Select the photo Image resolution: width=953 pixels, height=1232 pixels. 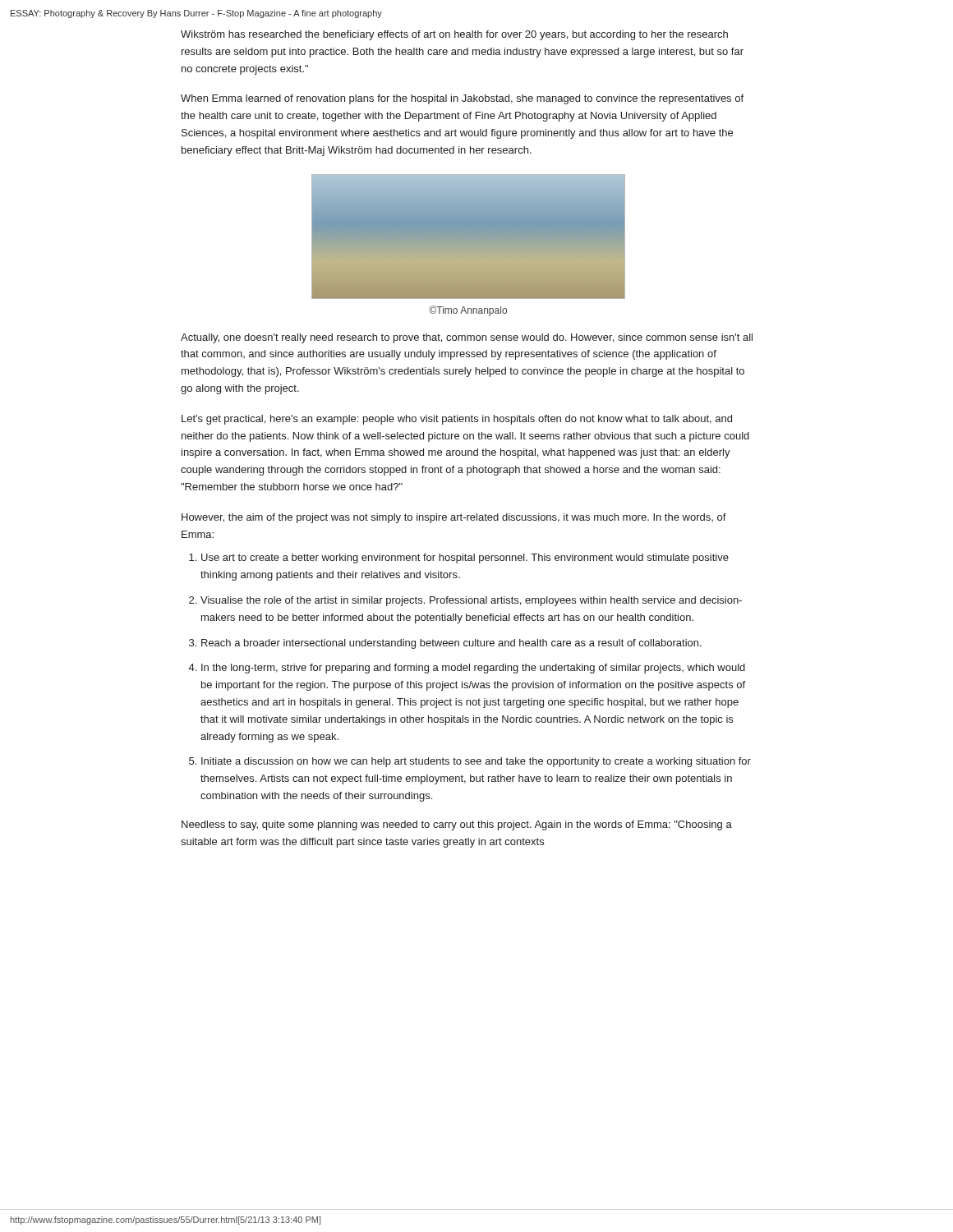click(x=468, y=237)
